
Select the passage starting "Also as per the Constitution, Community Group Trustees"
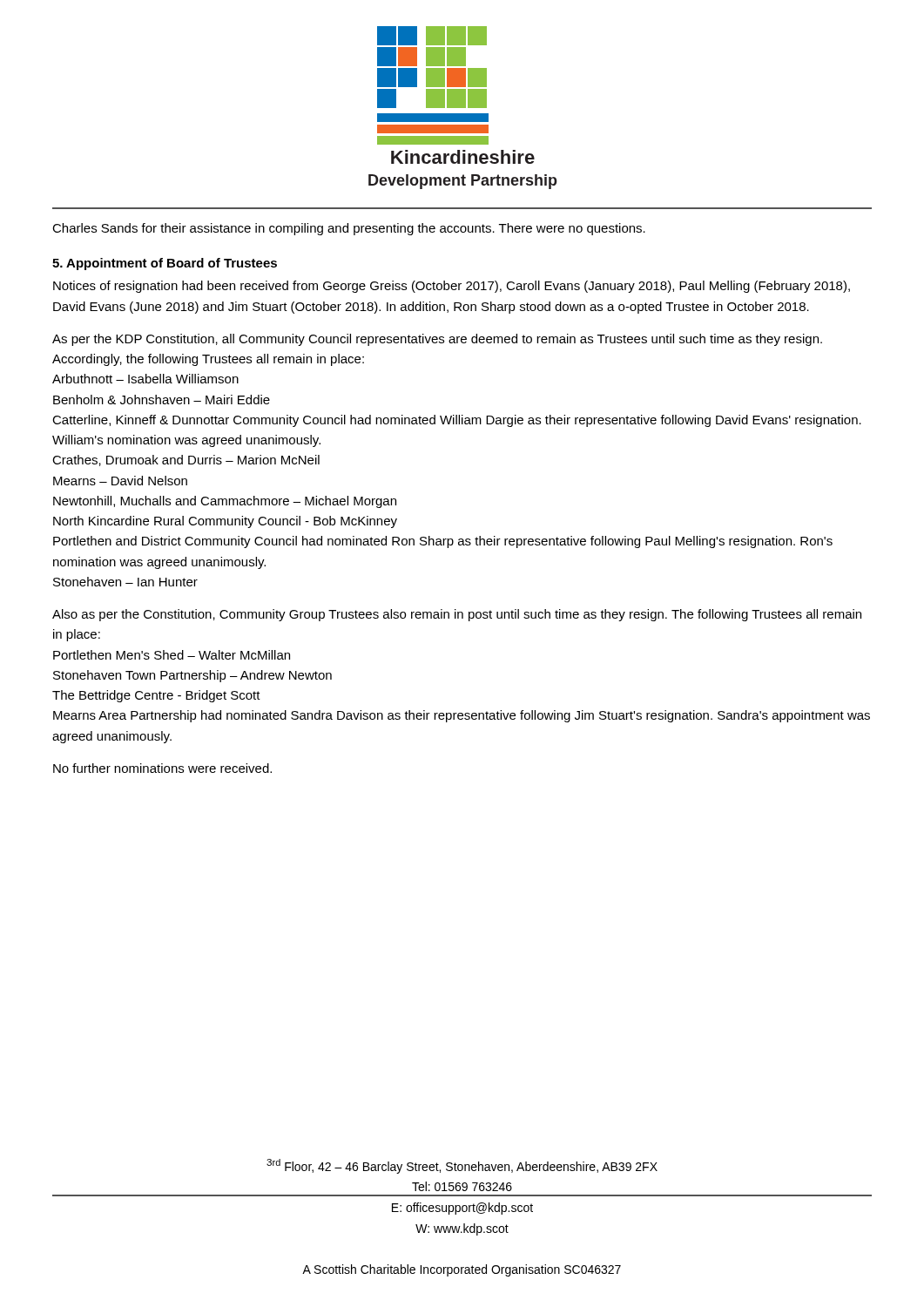457,615
